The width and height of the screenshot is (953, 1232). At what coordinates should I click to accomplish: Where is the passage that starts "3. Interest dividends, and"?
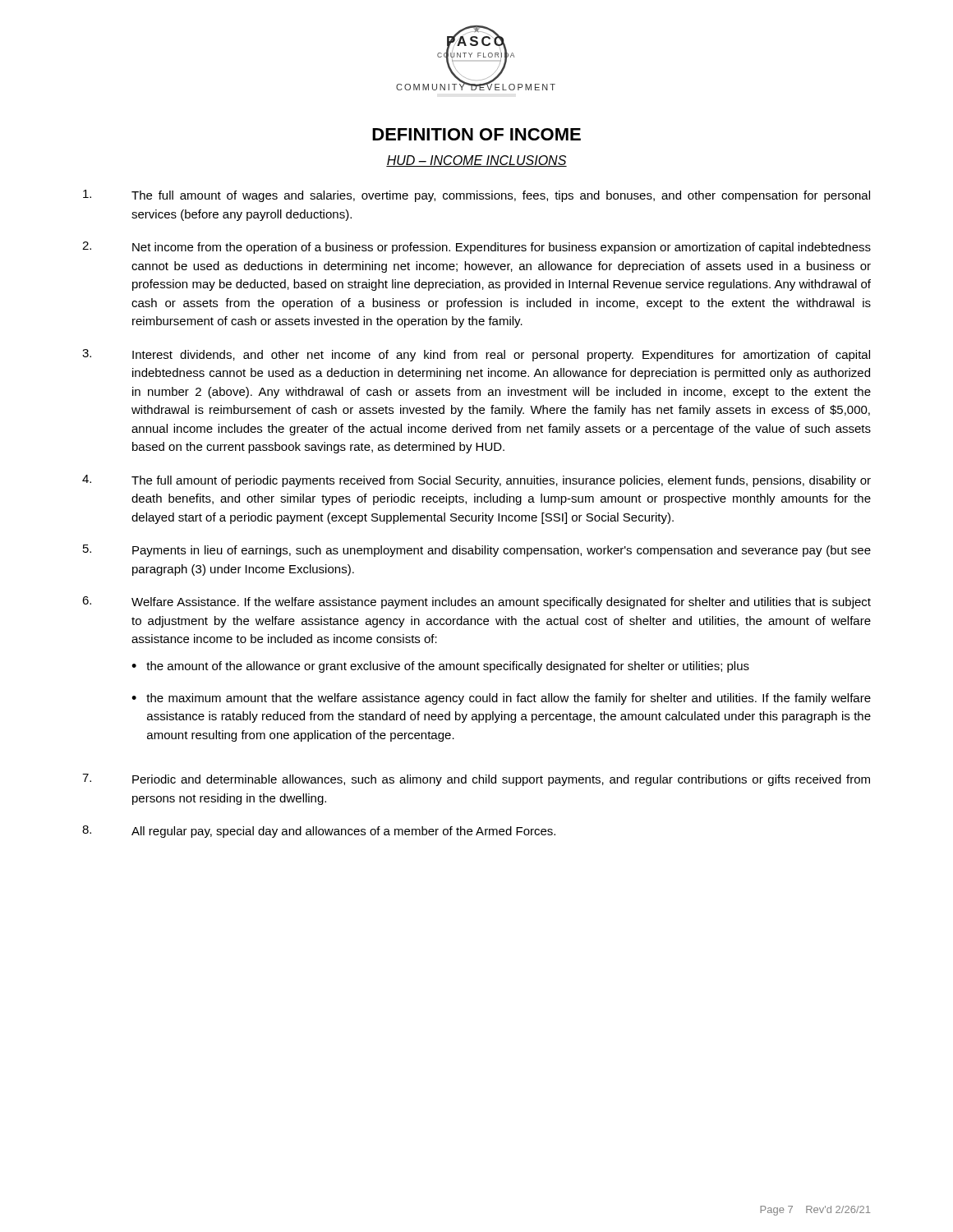pyautogui.click(x=476, y=401)
